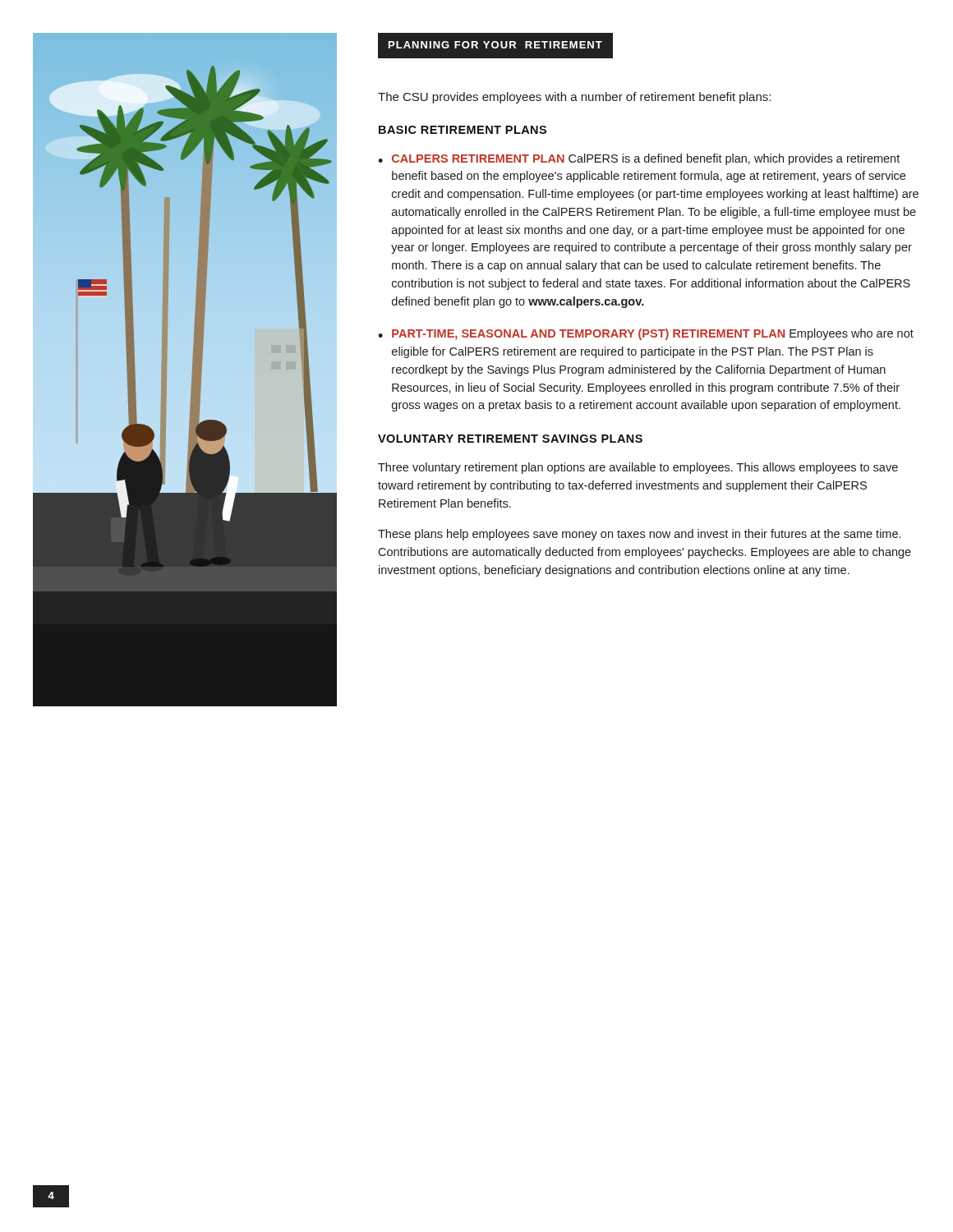The image size is (953, 1232).
Task: Point to the block starting "• CALPERS RETIREMENT PLAN CalPERS is a defined"
Action: (649, 230)
